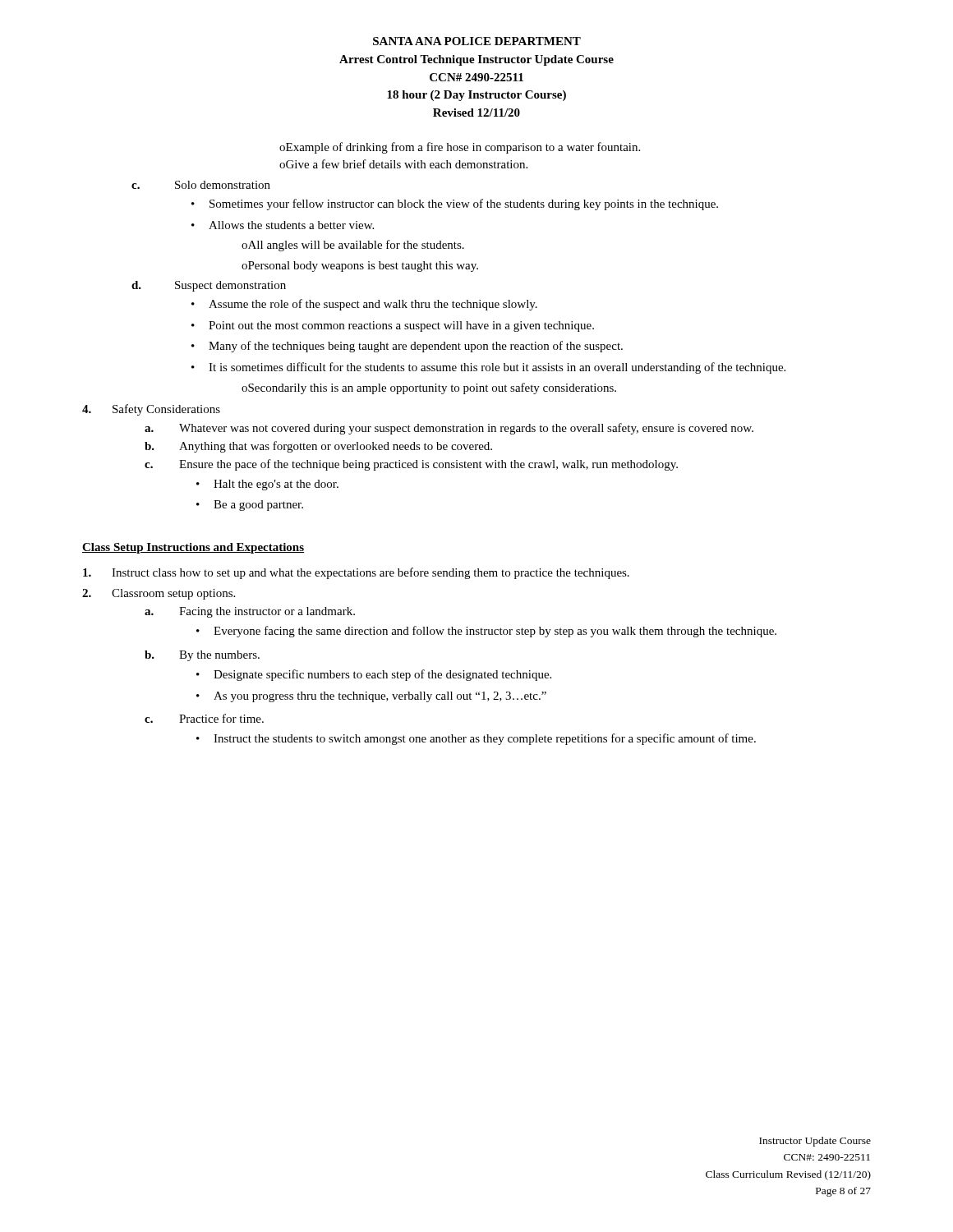Select the passage starting "o Personal body weapons"
The height and width of the screenshot is (1232, 953).
point(360,266)
